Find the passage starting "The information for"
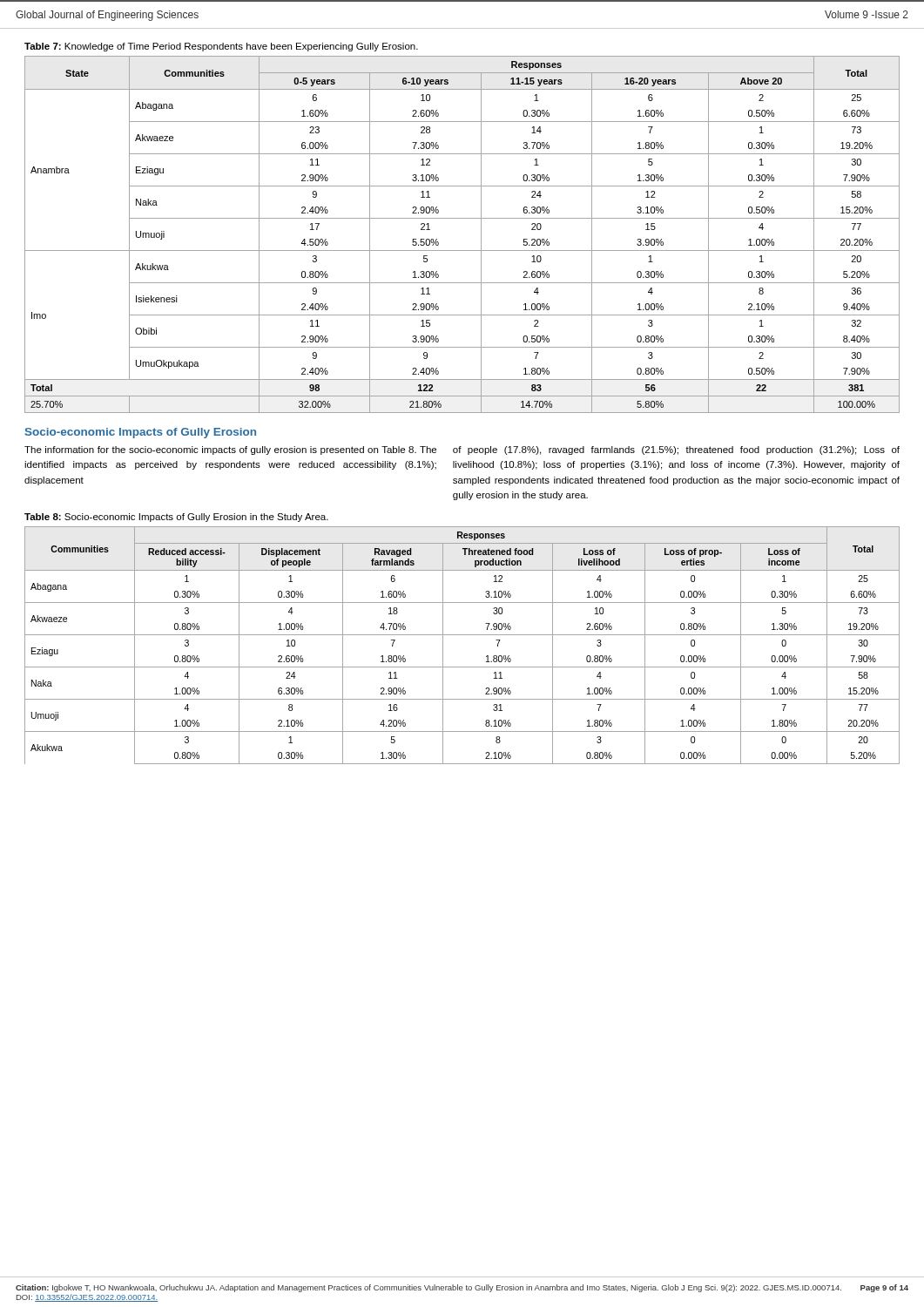The image size is (924, 1307). tap(231, 465)
